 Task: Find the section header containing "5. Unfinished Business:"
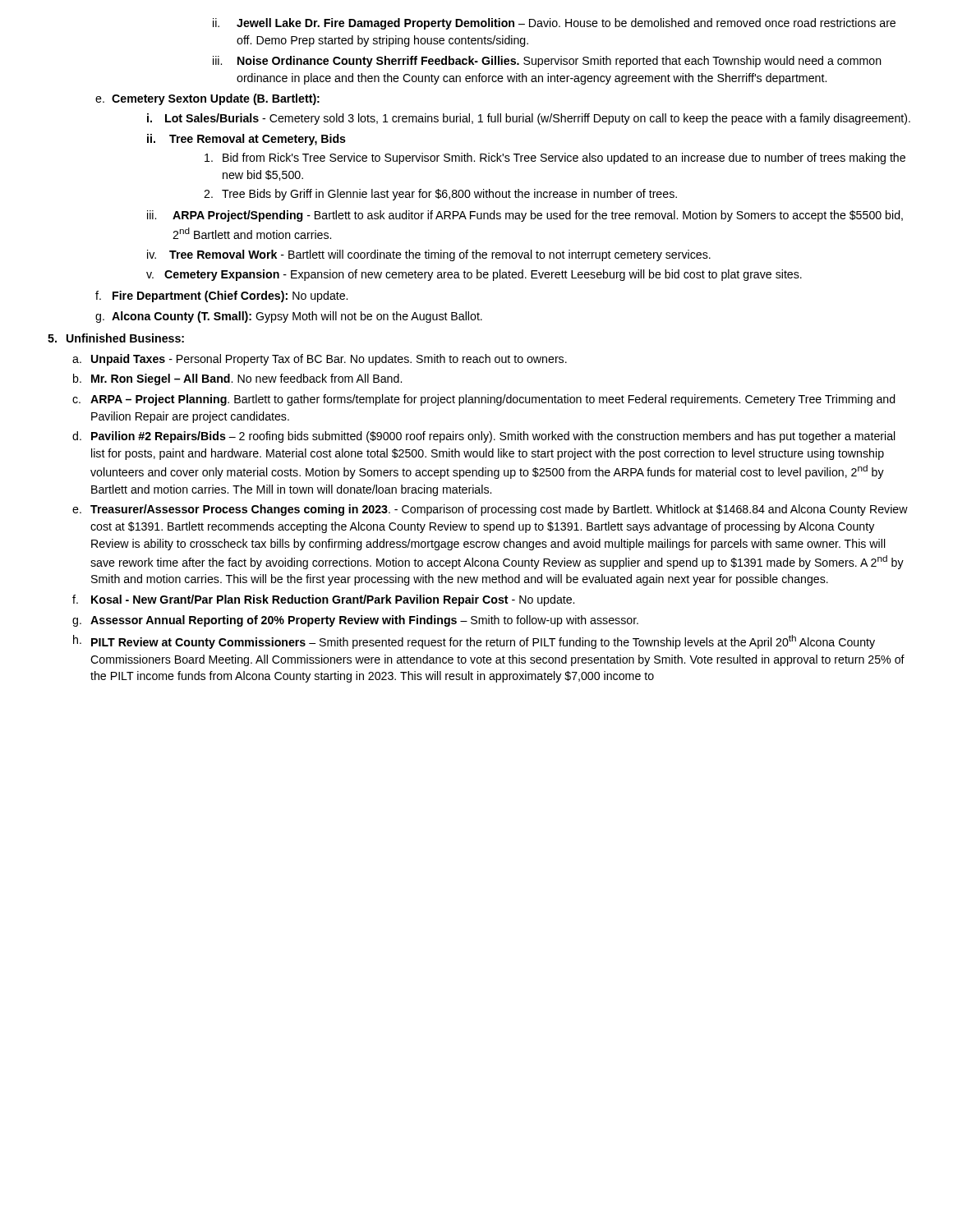116,339
